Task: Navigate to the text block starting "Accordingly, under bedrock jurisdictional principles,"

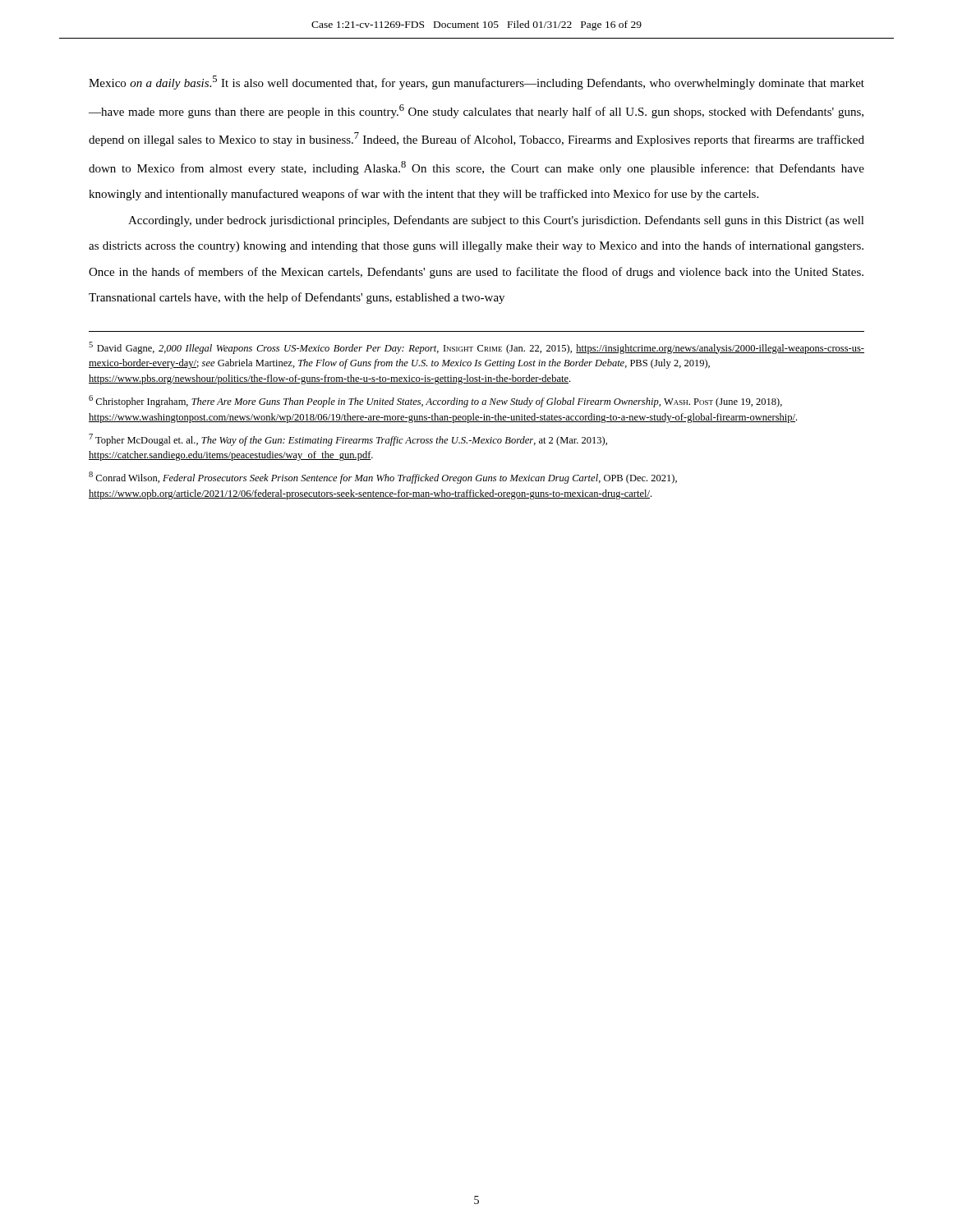Action: click(x=476, y=259)
